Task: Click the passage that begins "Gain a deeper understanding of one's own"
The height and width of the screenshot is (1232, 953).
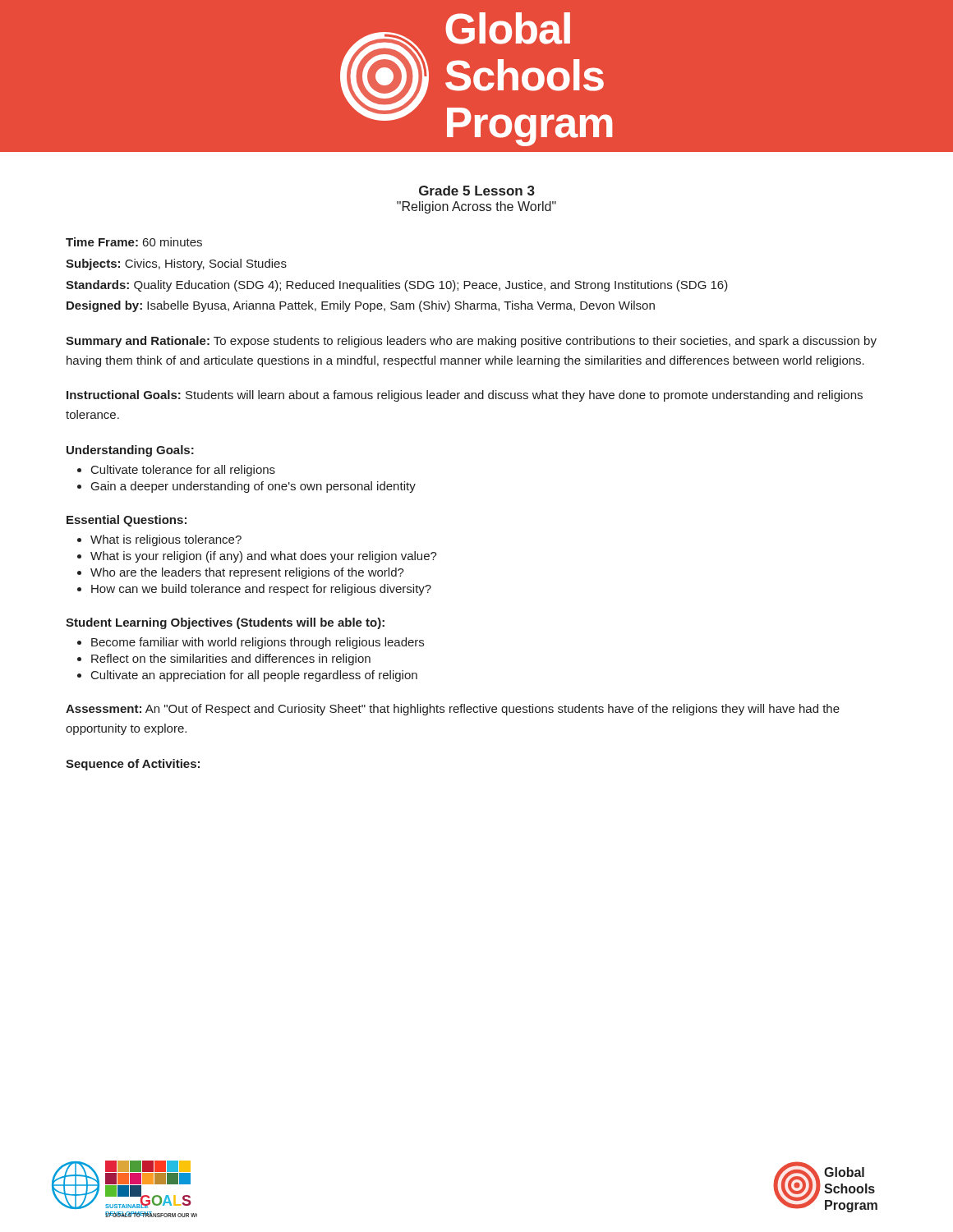Action: pyautogui.click(x=246, y=487)
